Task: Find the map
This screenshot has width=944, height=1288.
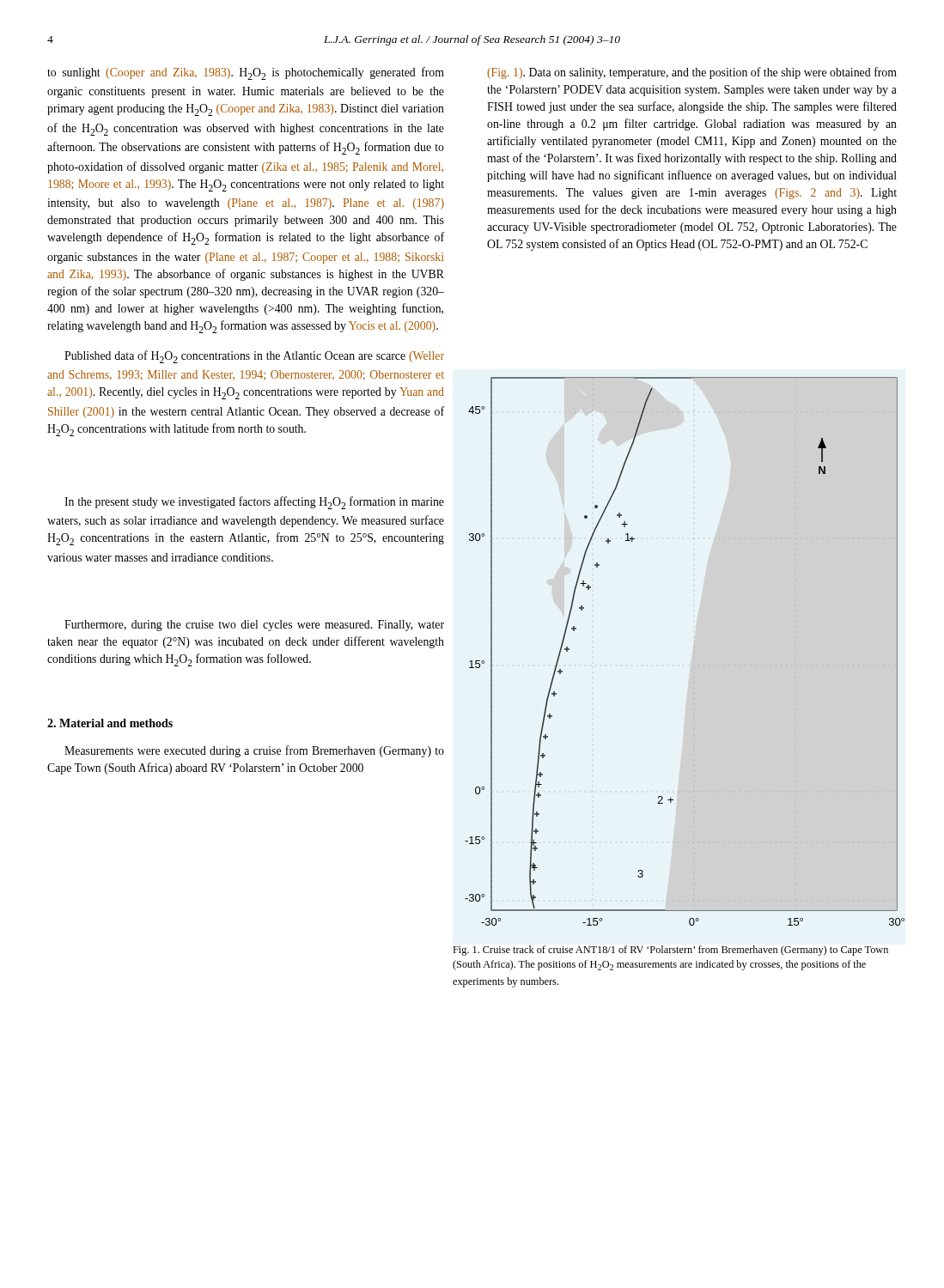Action: 679,657
